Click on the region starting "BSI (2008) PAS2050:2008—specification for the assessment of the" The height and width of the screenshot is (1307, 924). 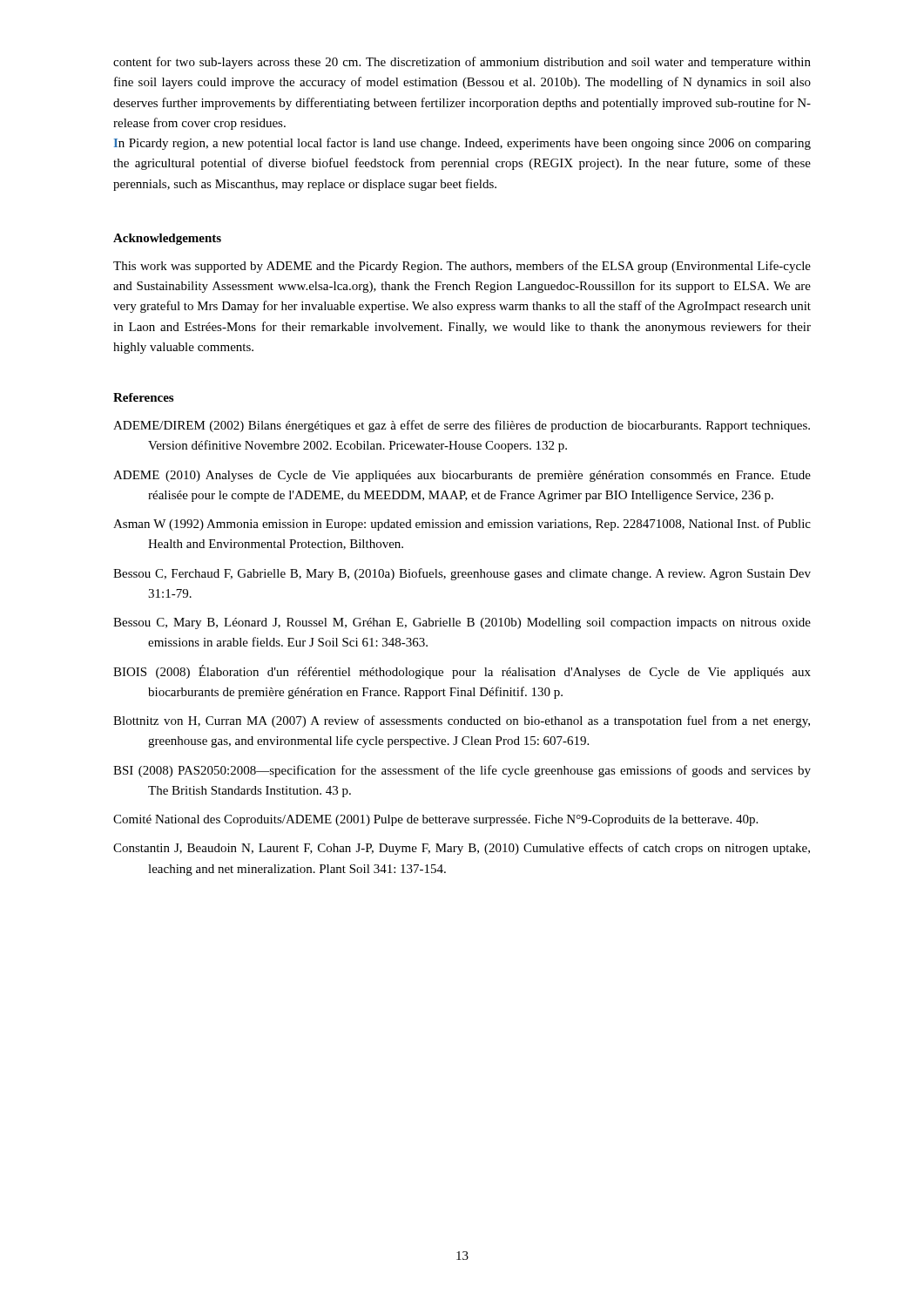pos(462,780)
